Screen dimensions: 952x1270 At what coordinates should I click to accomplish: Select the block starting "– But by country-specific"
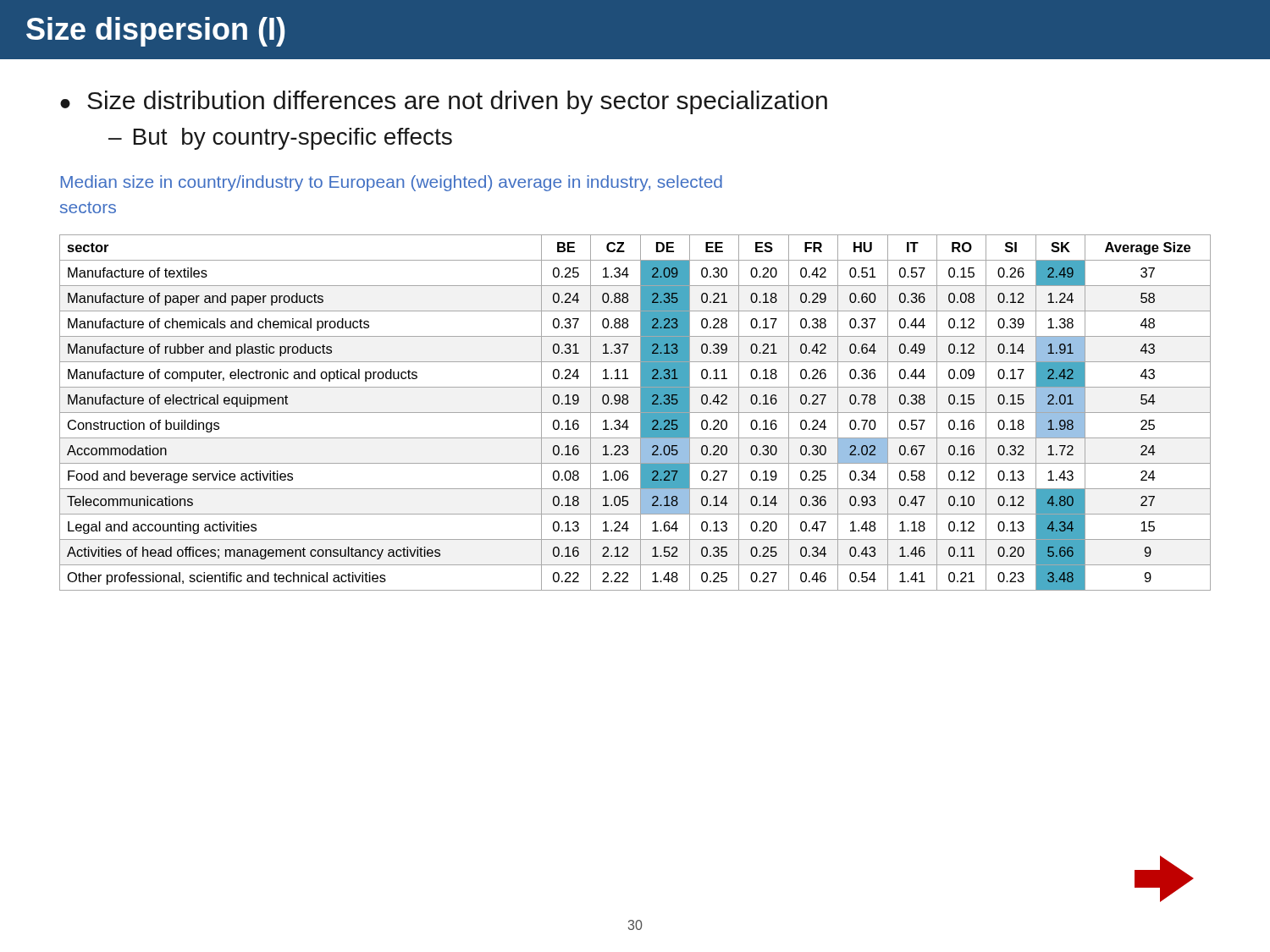pyautogui.click(x=281, y=137)
